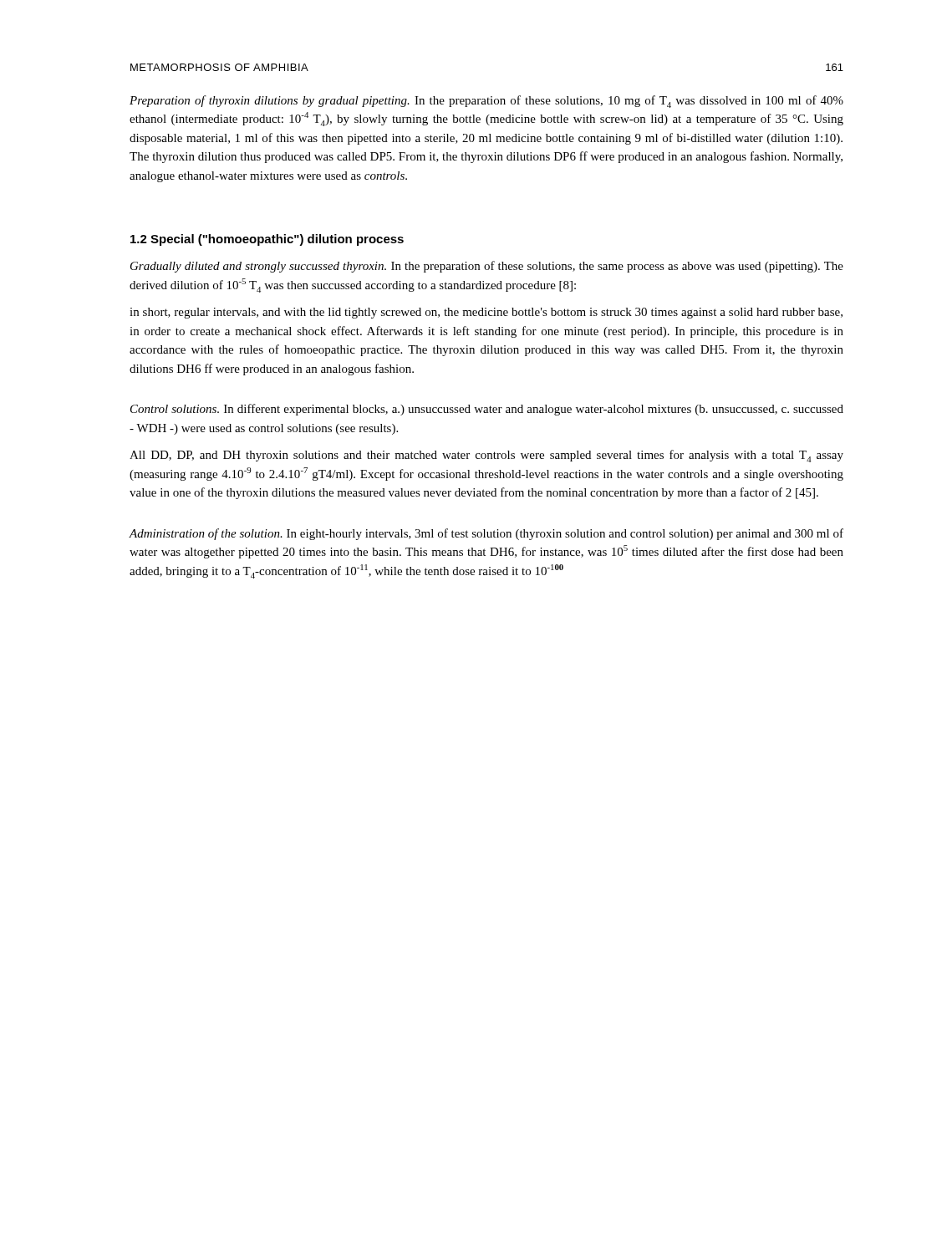Select the text block that says "Gradually diluted and strongly succussed thyroxin. In"
Image resolution: width=952 pixels, height=1254 pixels.
coord(486,277)
